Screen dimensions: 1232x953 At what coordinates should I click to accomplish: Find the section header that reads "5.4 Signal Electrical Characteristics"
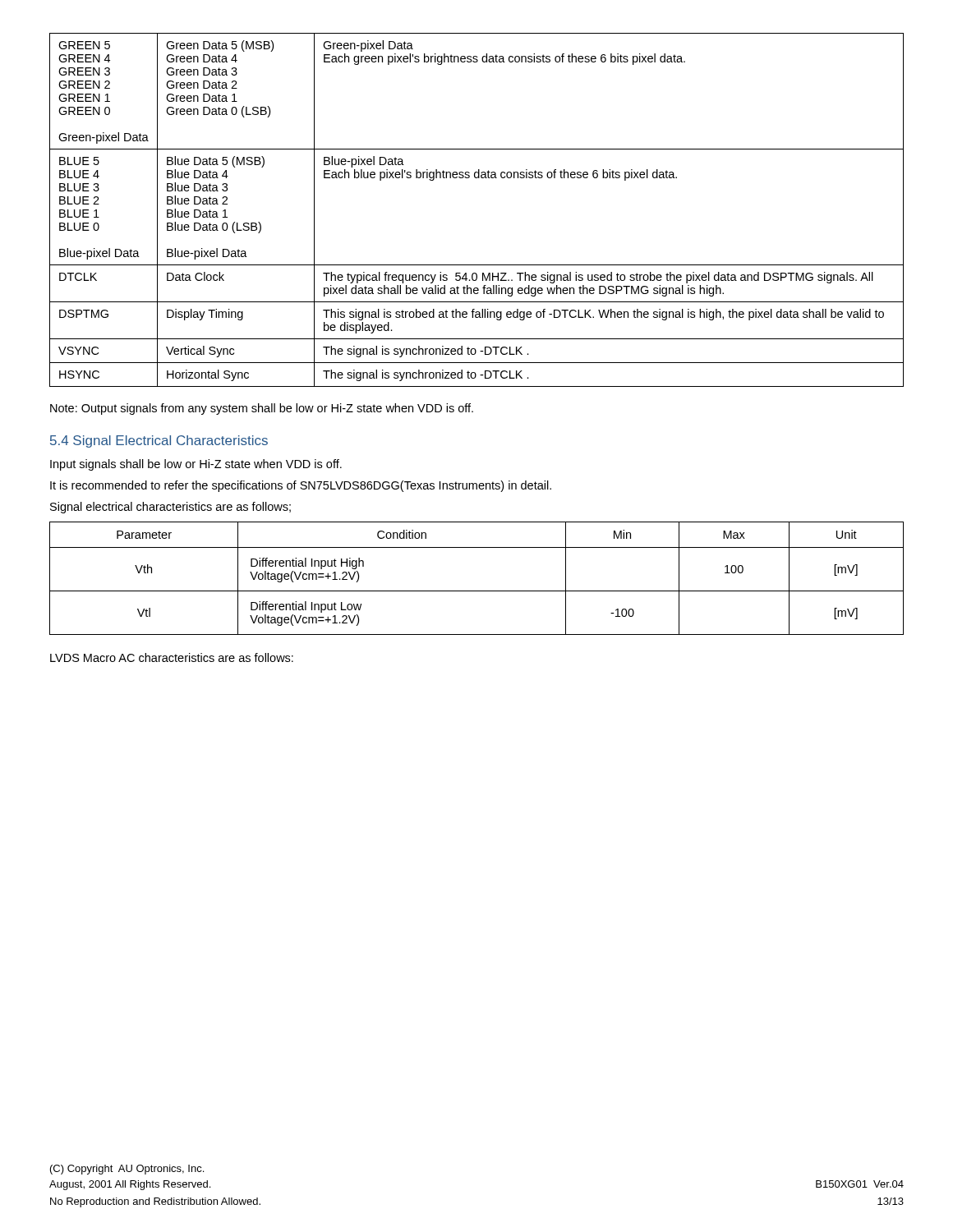coord(159,441)
